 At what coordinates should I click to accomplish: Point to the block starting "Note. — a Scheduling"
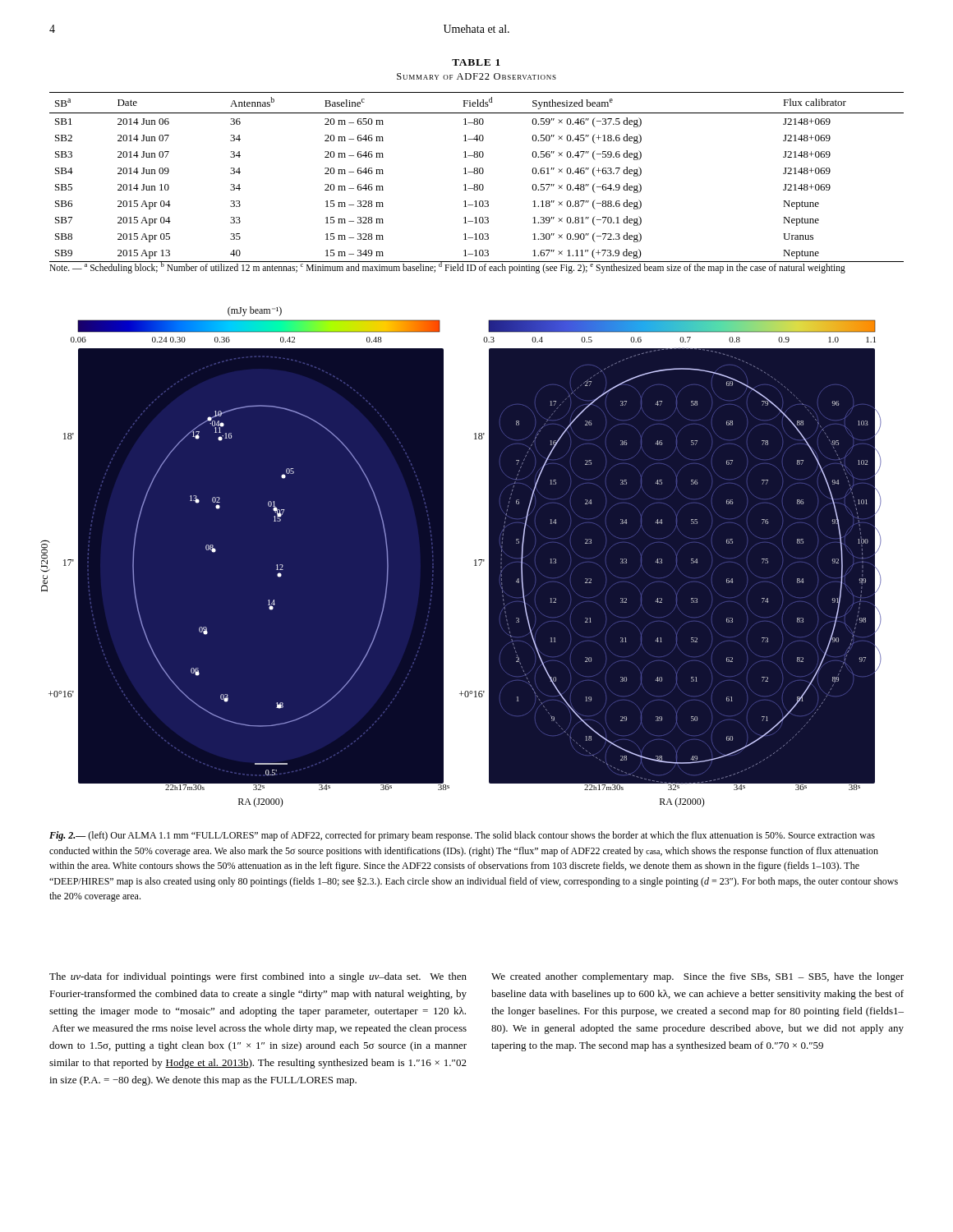(447, 266)
